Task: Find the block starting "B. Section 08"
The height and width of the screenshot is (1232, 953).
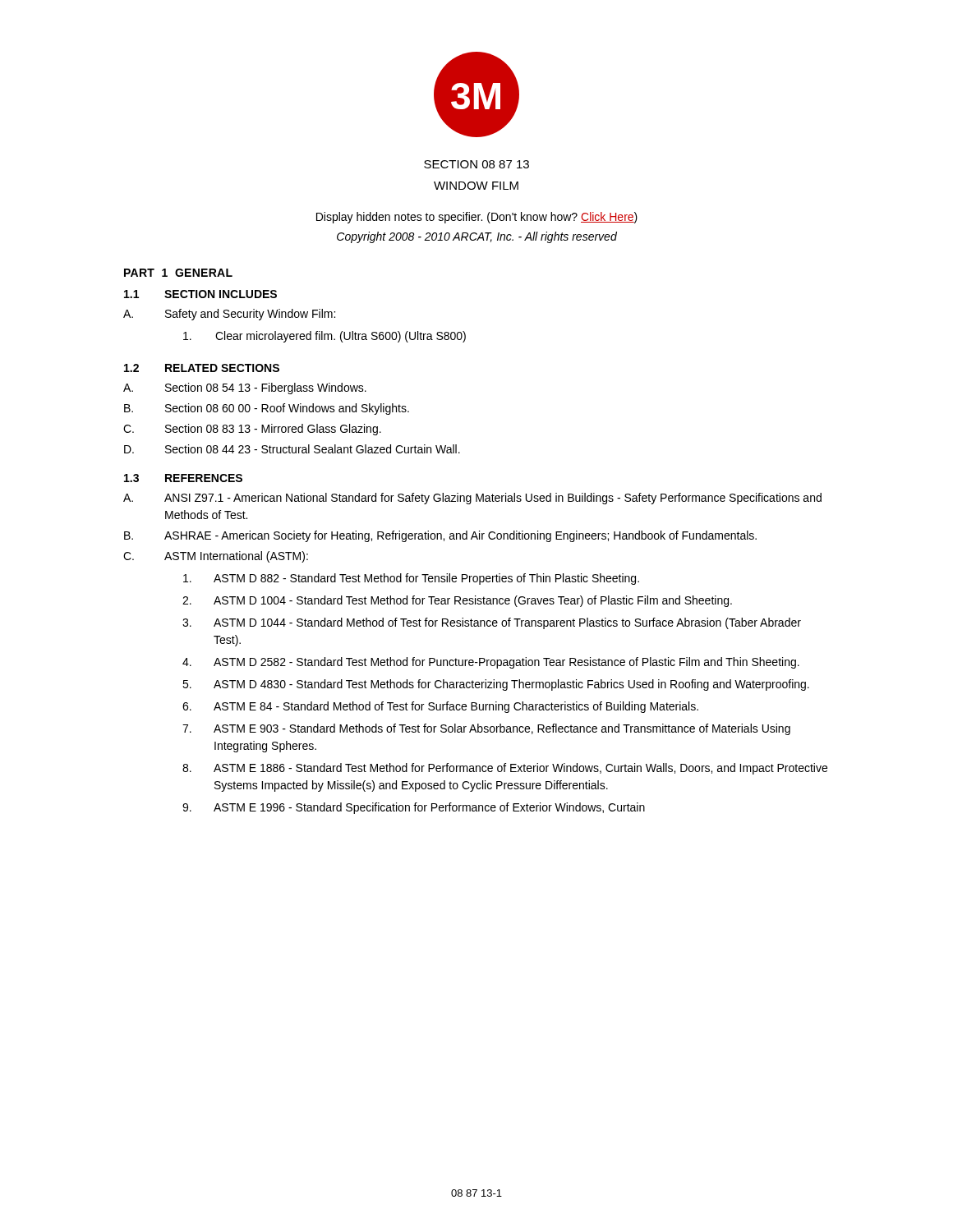Action: [x=267, y=409]
